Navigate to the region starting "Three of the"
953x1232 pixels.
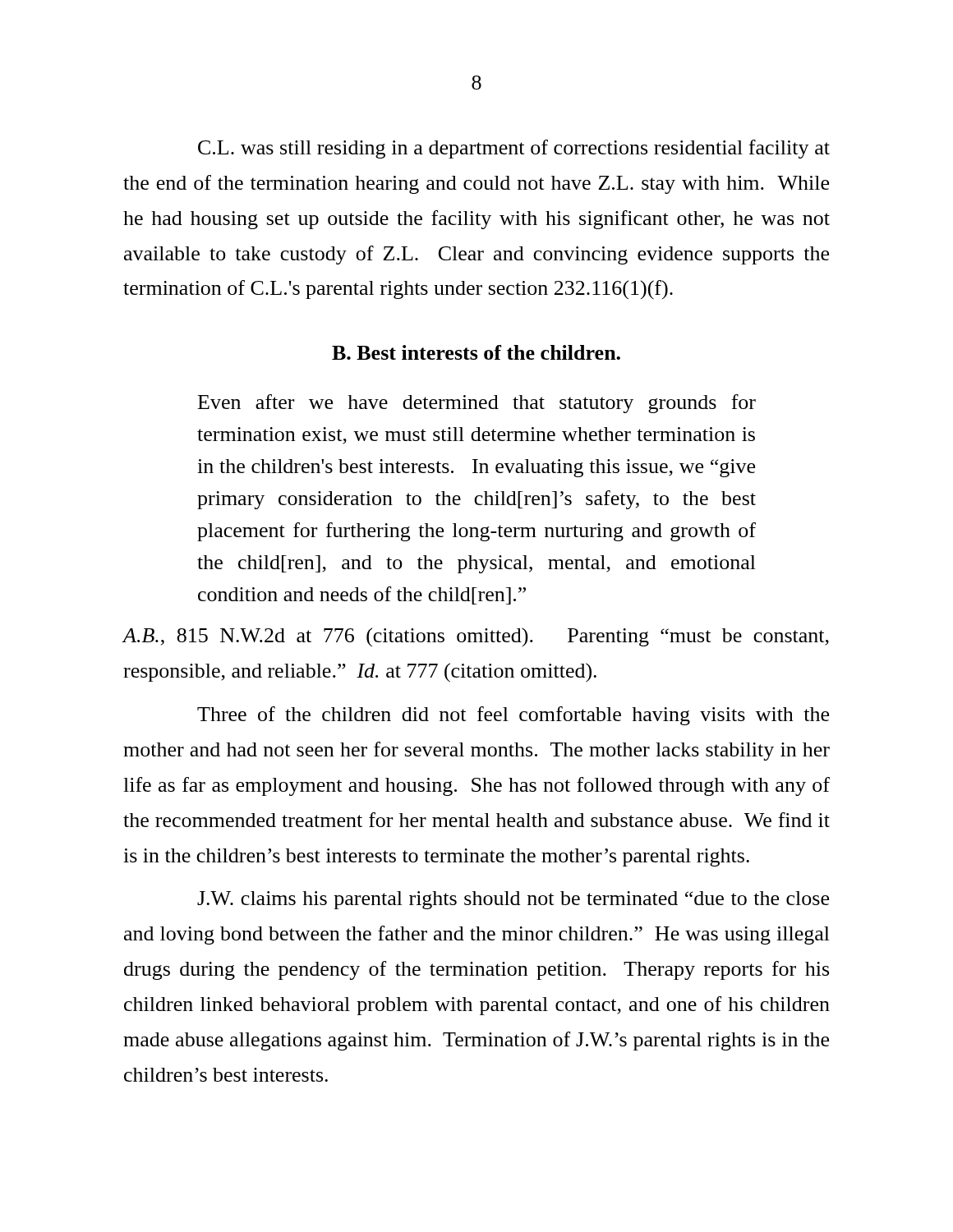476,785
